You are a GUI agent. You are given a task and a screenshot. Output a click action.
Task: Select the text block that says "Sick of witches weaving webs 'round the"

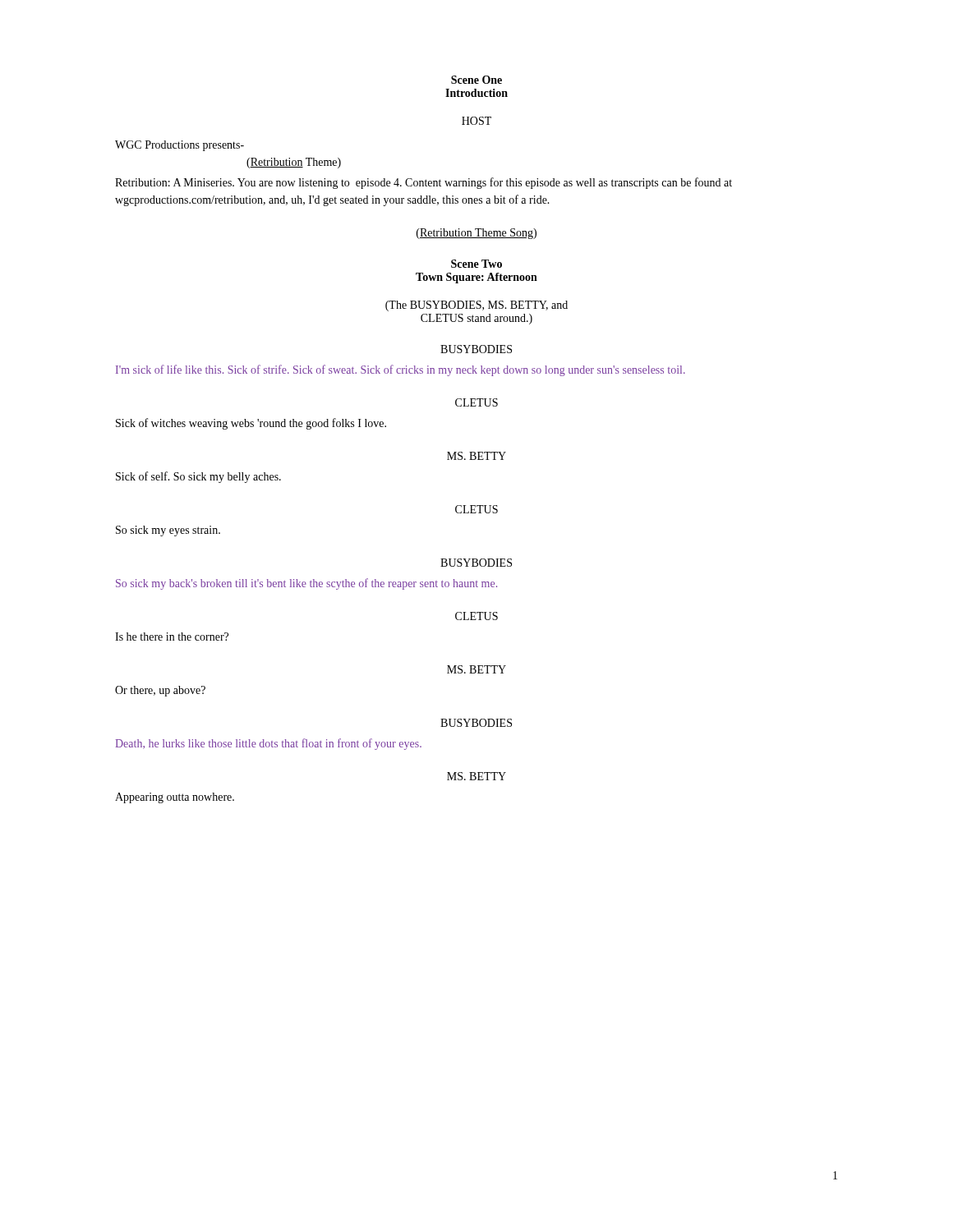(x=251, y=423)
